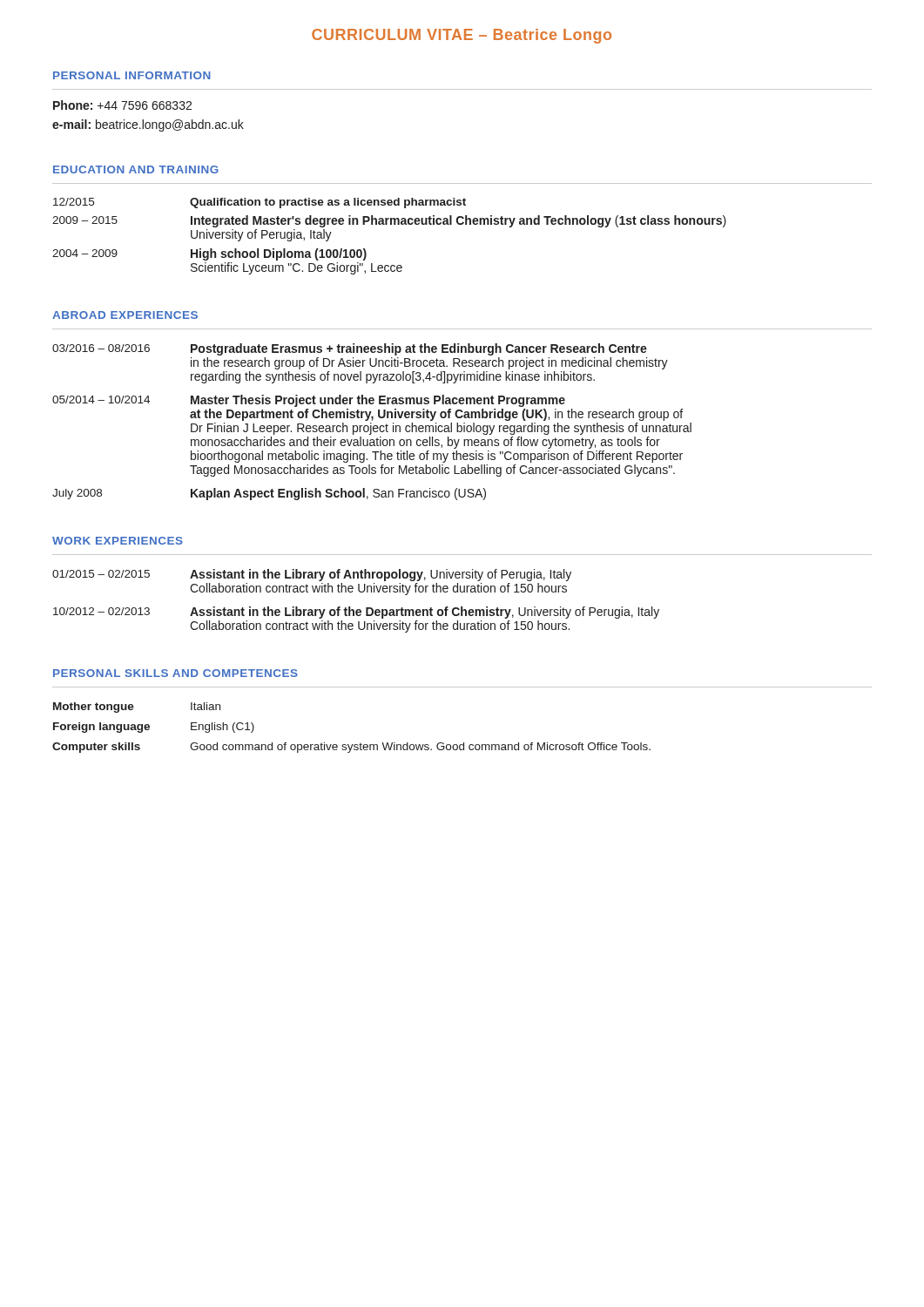Find the region starting "ABROAD EXPERIENCES"

click(125, 315)
